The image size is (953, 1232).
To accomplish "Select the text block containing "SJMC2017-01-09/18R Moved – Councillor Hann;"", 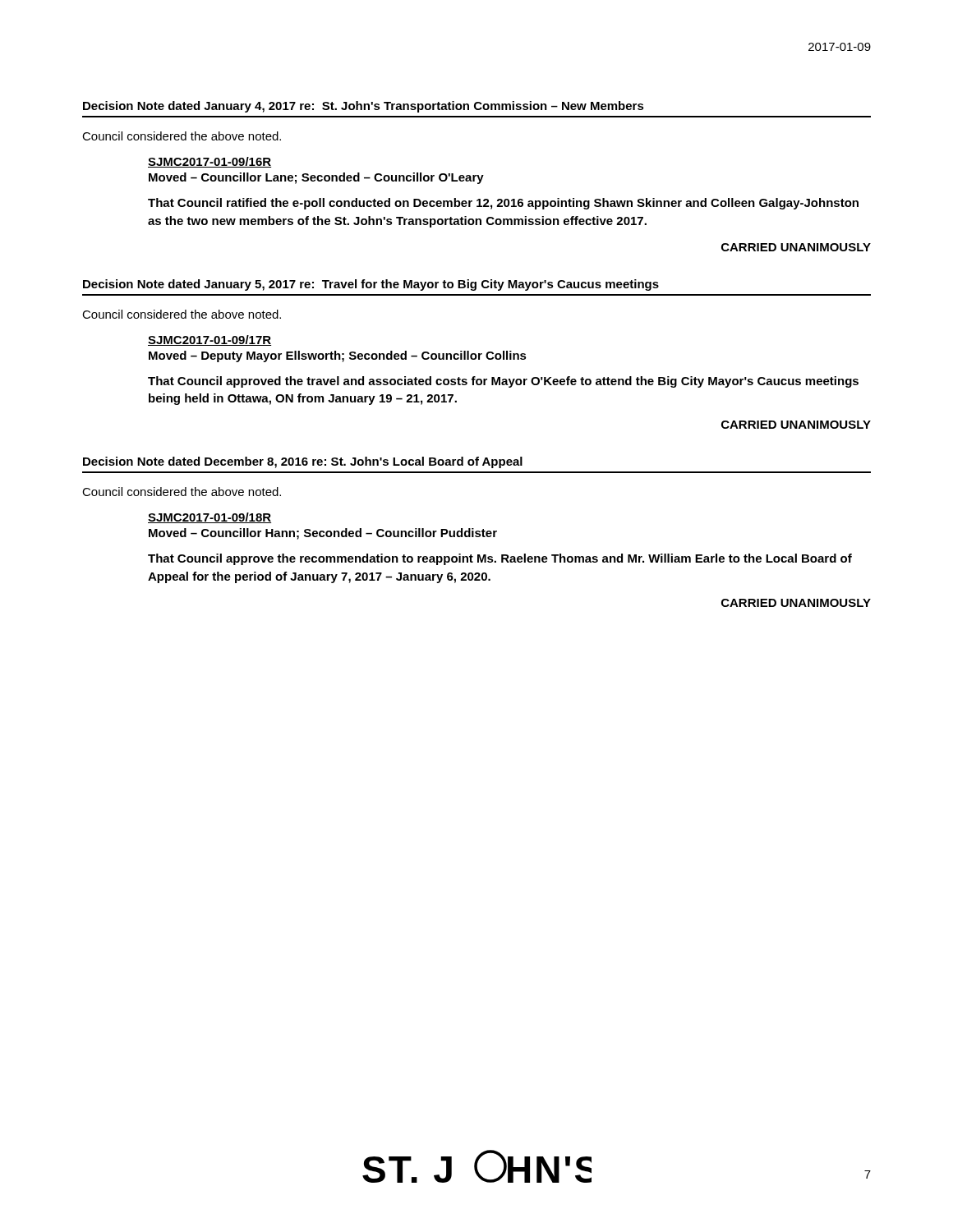I will [x=209, y=518].
